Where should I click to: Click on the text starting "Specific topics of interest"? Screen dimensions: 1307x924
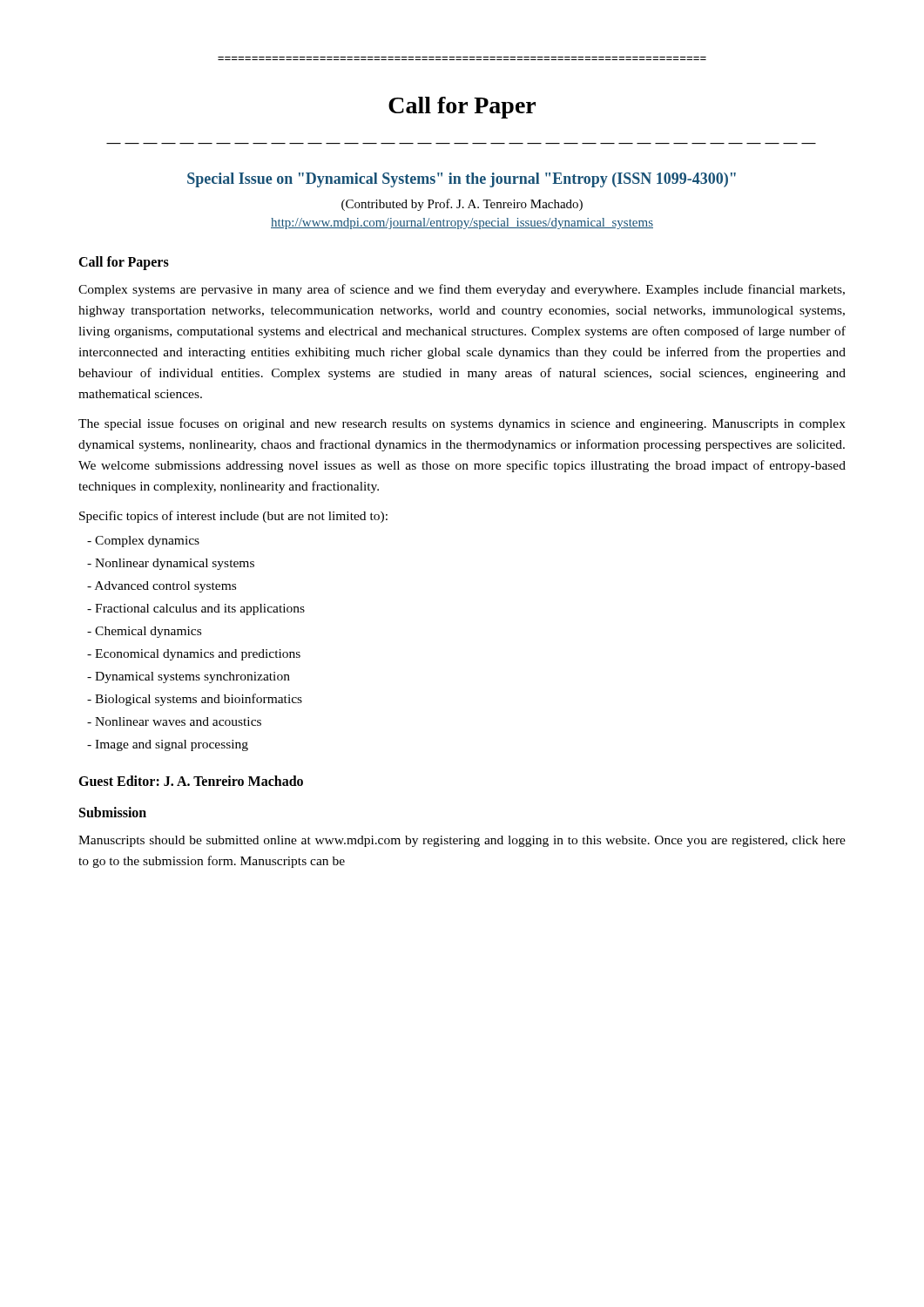click(x=233, y=516)
